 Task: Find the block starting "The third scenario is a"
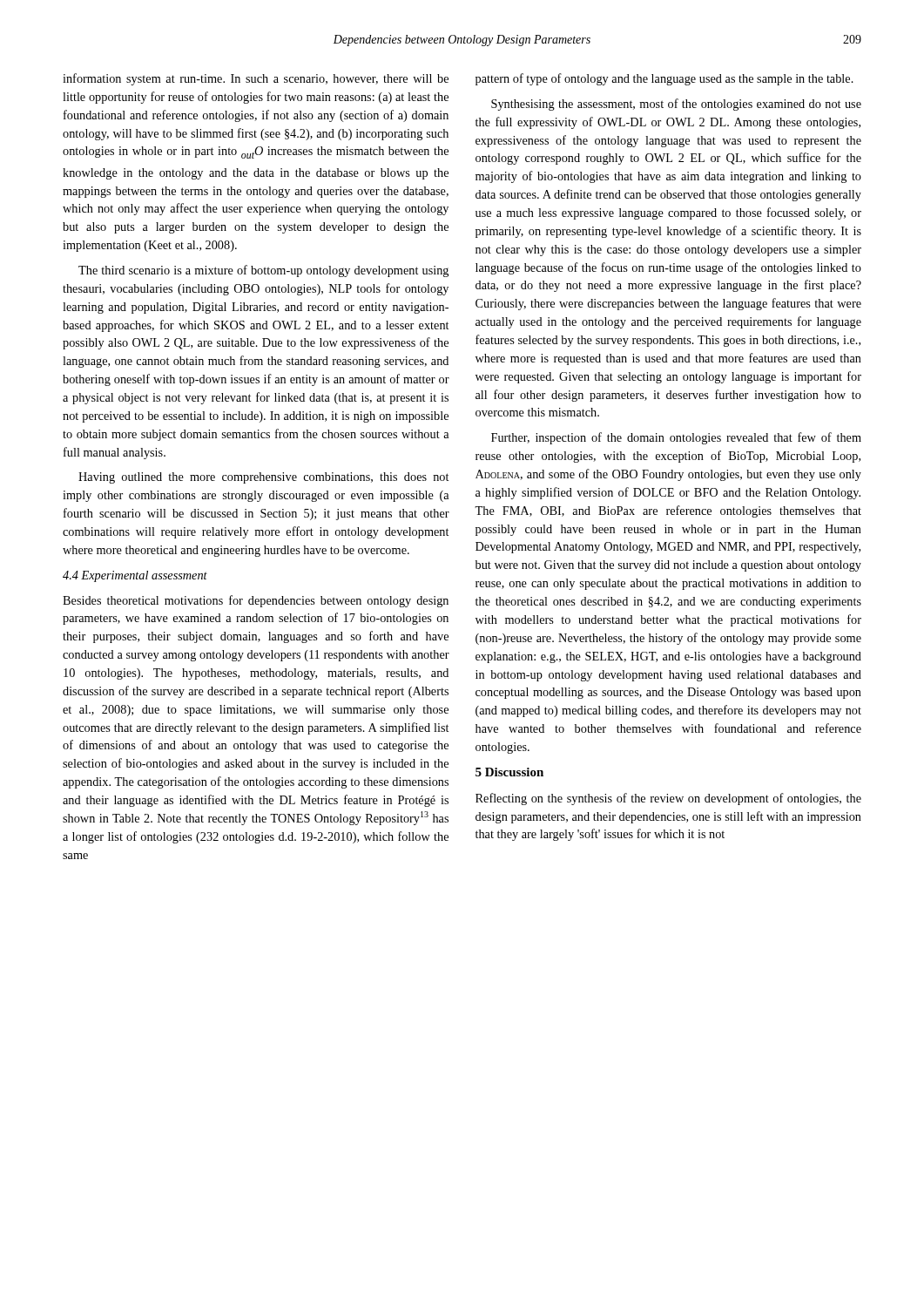click(x=256, y=361)
